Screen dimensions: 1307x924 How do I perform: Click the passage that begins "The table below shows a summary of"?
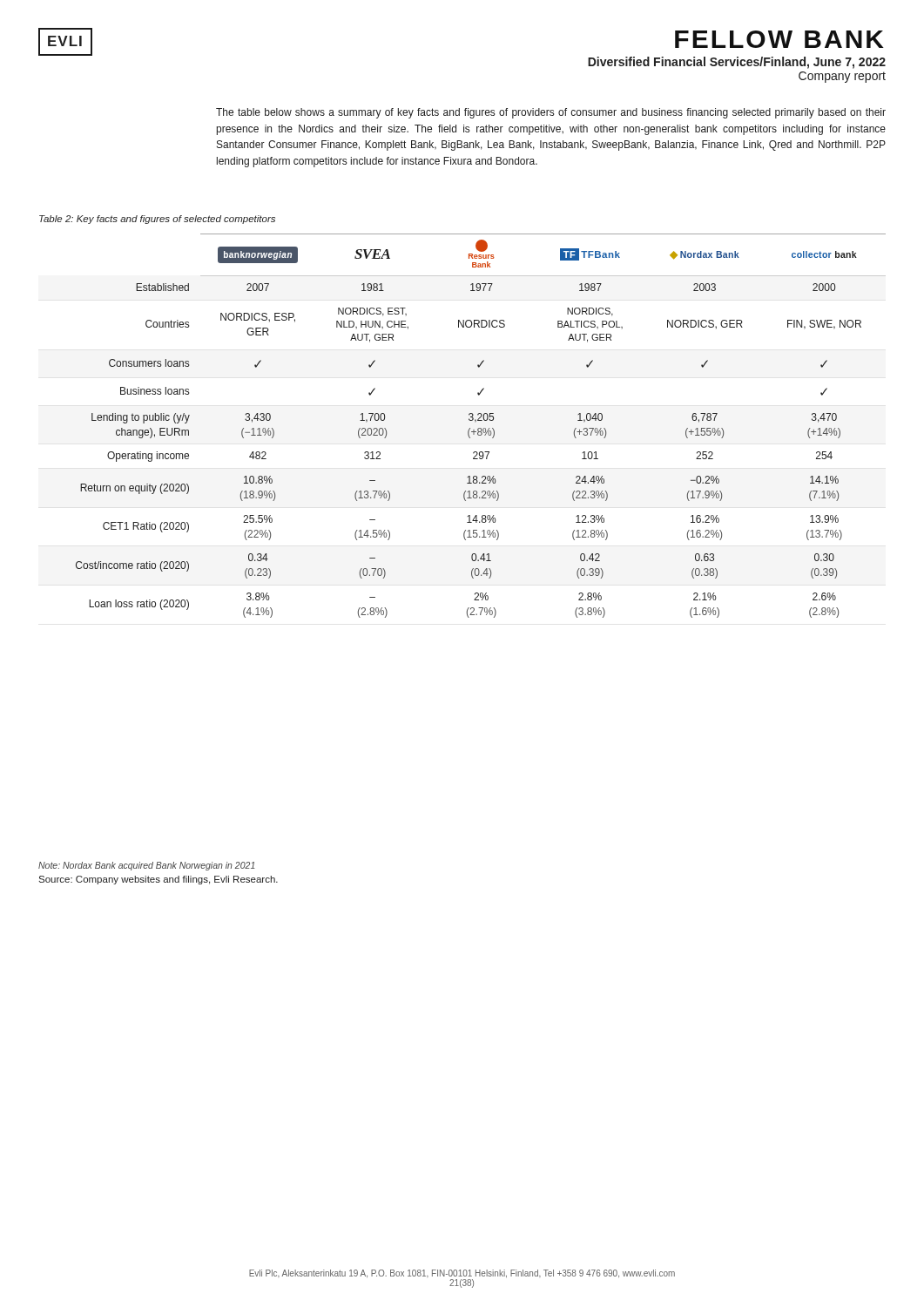click(x=551, y=137)
